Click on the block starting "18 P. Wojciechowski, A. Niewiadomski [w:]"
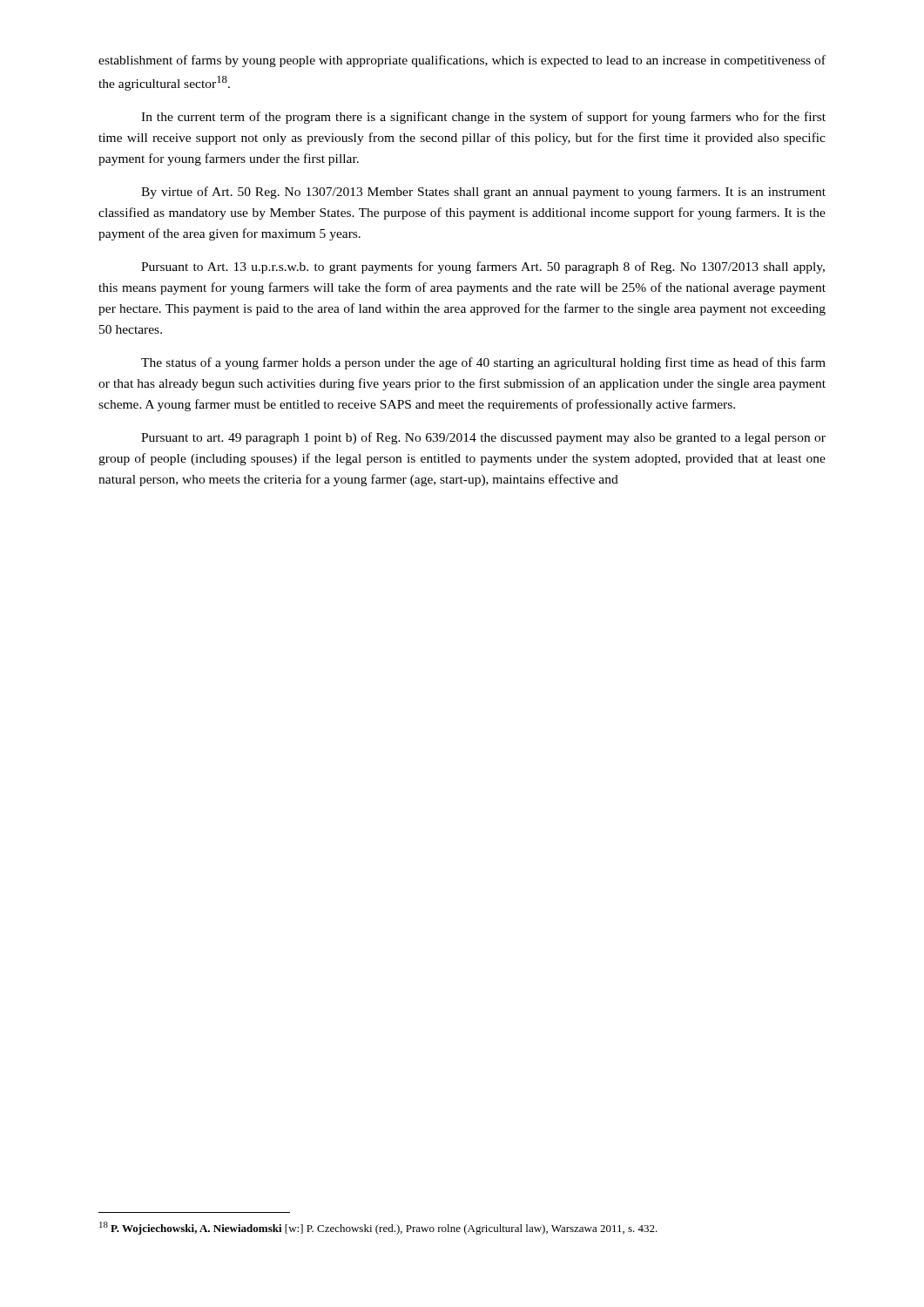Viewport: 924px width, 1307px height. click(378, 1227)
